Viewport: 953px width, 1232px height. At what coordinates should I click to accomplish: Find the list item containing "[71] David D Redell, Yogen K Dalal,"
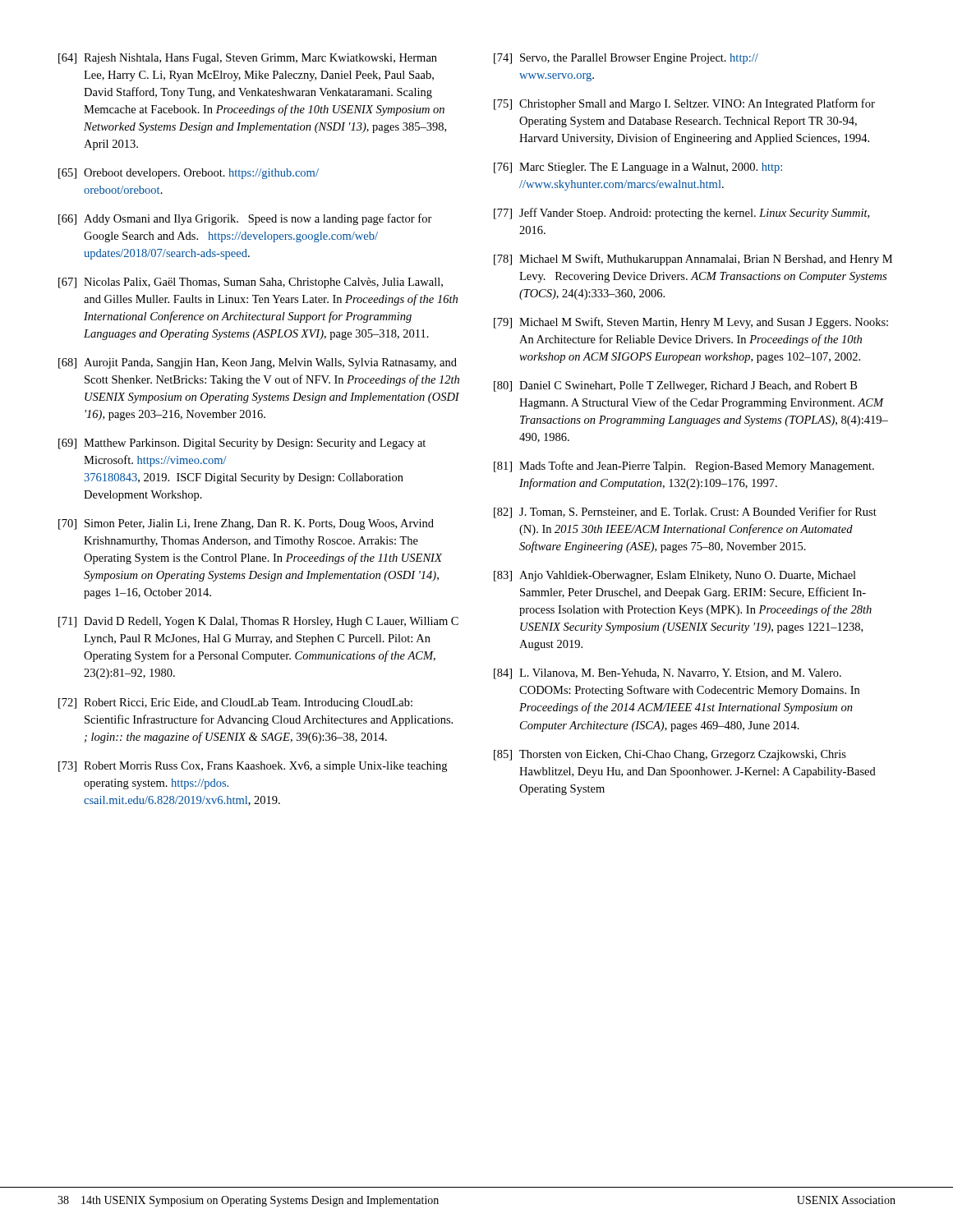pyautogui.click(x=259, y=648)
